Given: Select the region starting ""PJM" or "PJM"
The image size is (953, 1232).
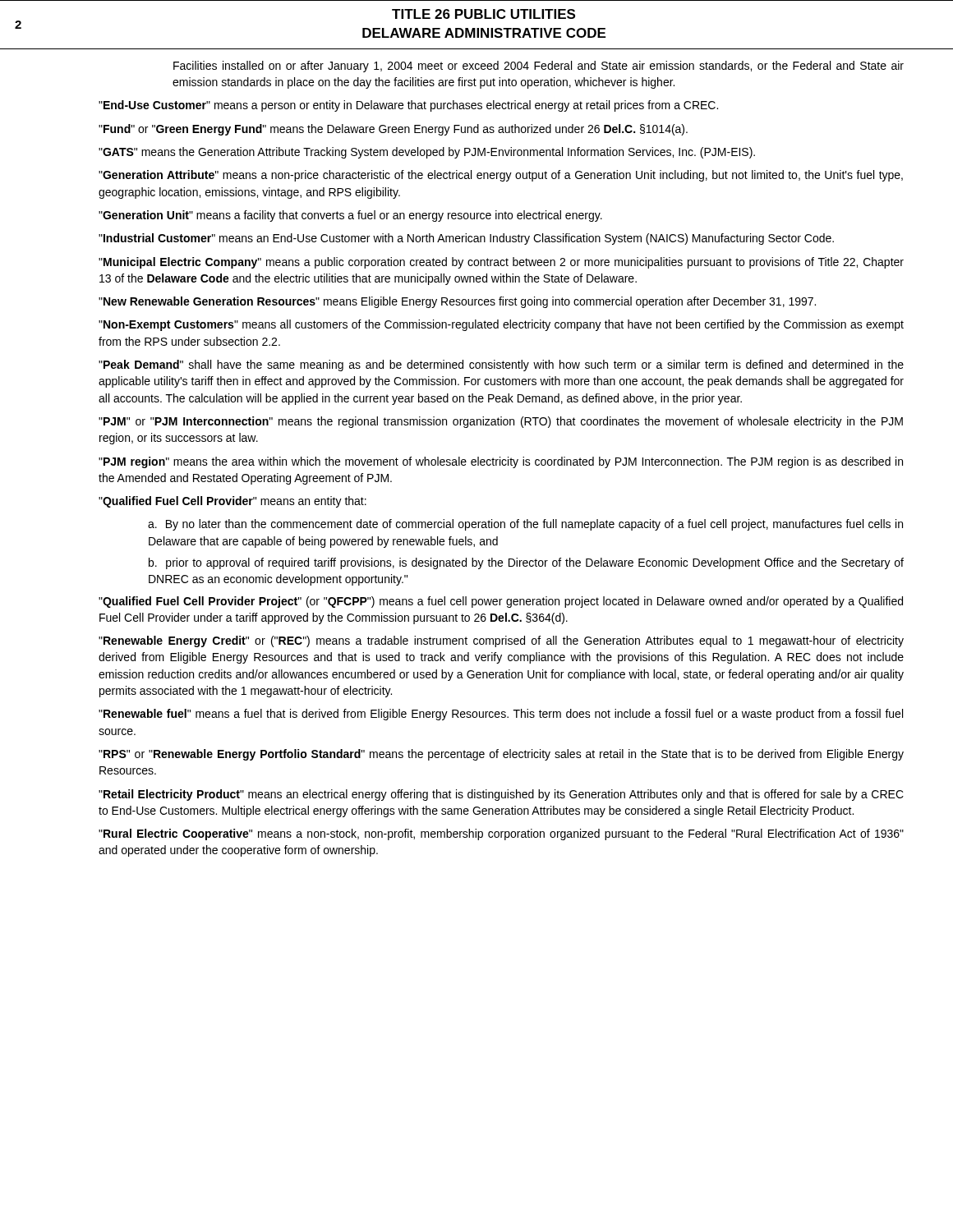Looking at the screenshot, I should pos(501,430).
